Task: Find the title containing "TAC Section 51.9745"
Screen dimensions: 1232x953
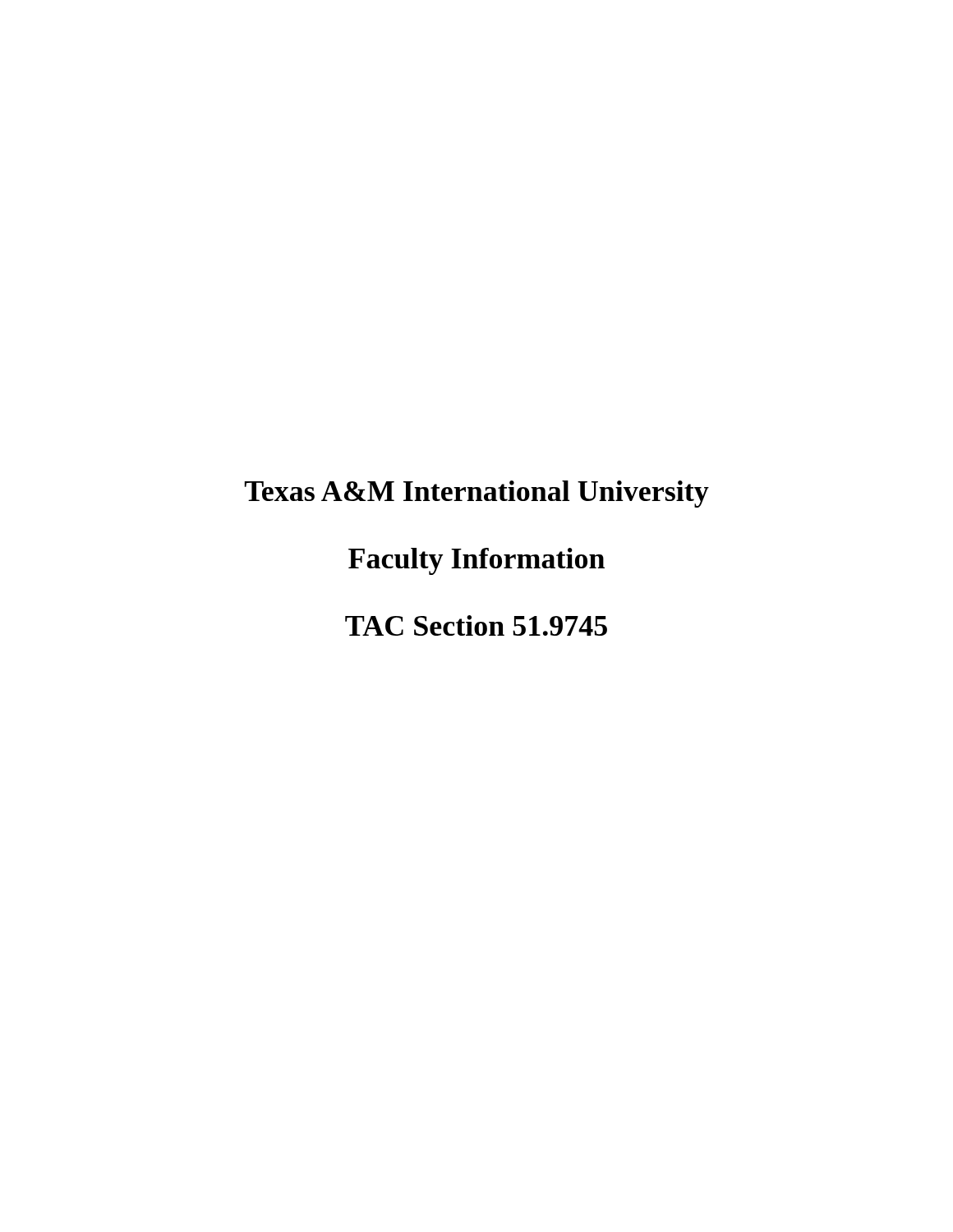Action: pyautogui.click(x=476, y=626)
